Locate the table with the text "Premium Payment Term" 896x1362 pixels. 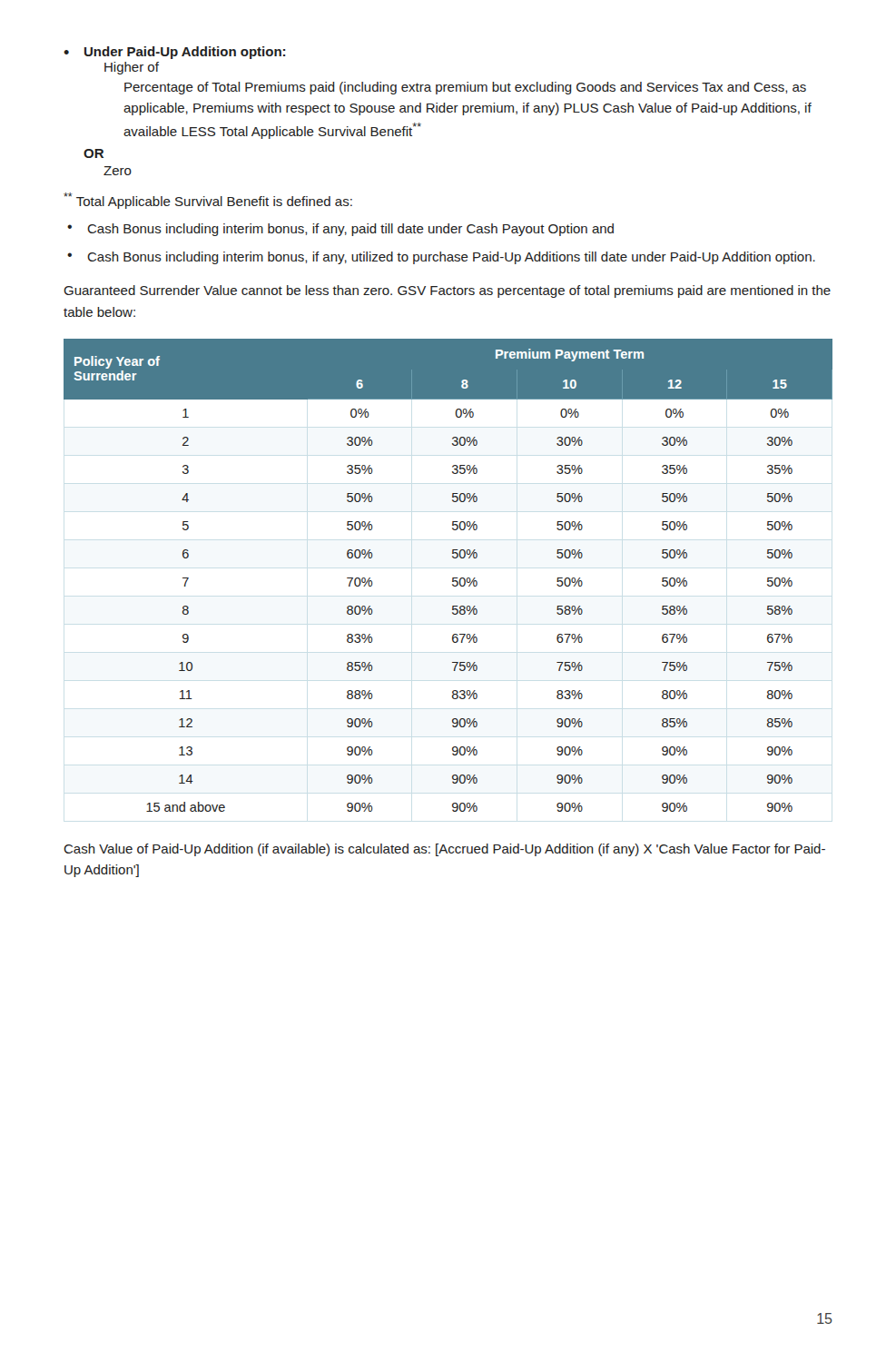448,580
